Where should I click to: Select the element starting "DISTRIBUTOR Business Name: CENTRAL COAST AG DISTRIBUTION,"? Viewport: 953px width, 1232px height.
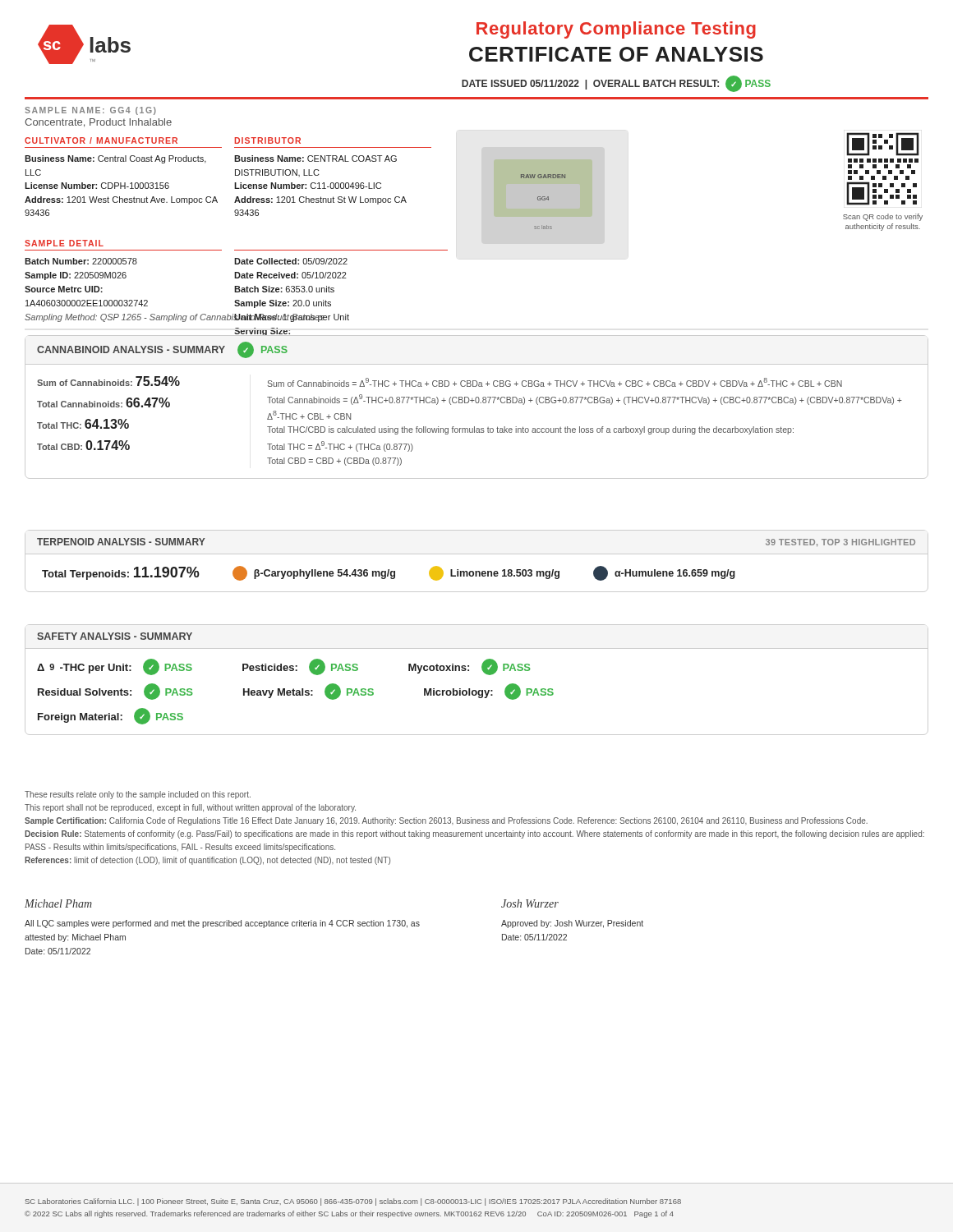(333, 178)
